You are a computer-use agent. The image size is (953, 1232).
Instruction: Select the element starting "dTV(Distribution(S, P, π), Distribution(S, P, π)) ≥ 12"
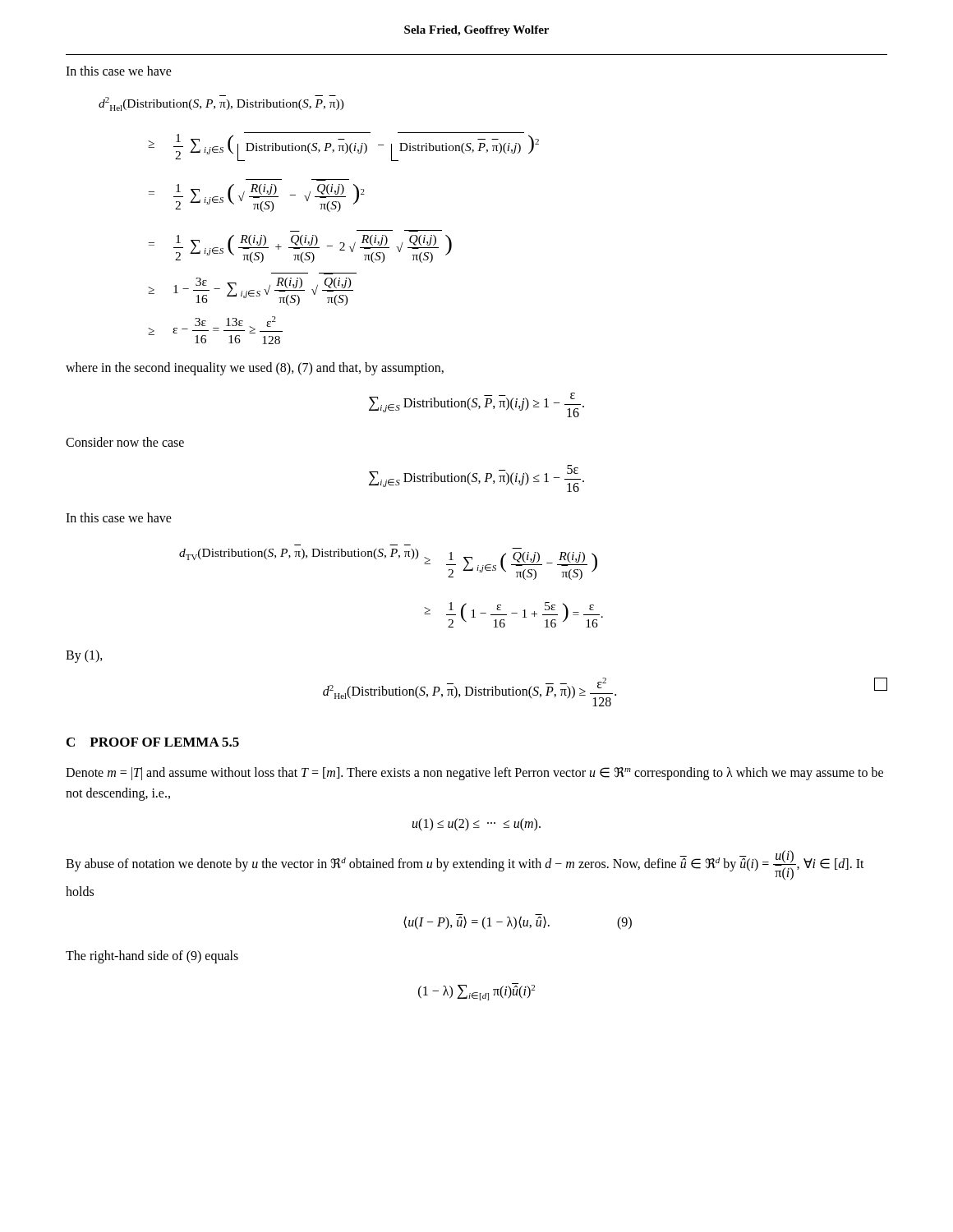493,586
